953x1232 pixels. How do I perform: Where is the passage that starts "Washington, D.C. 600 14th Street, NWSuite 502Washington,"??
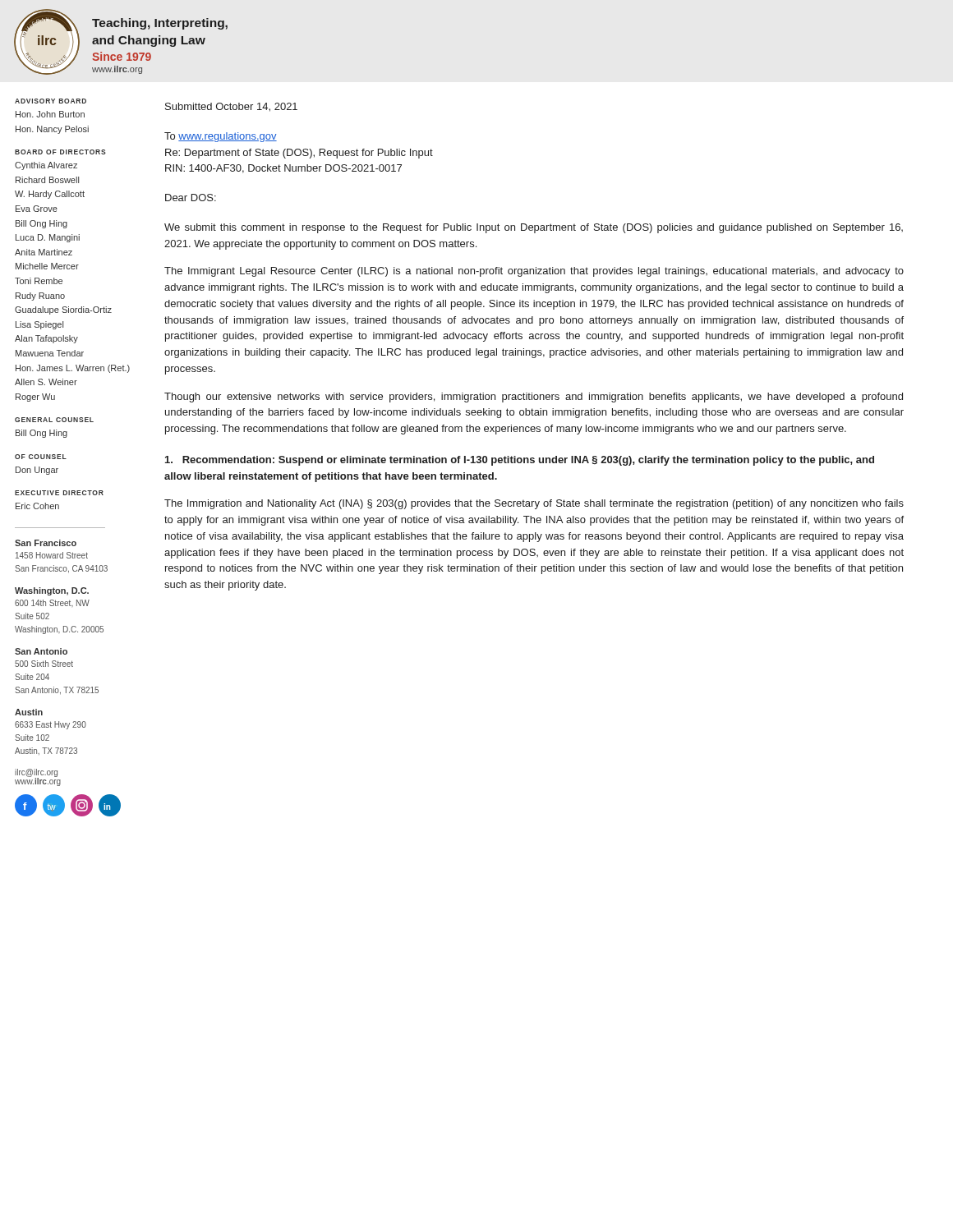(x=80, y=611)
